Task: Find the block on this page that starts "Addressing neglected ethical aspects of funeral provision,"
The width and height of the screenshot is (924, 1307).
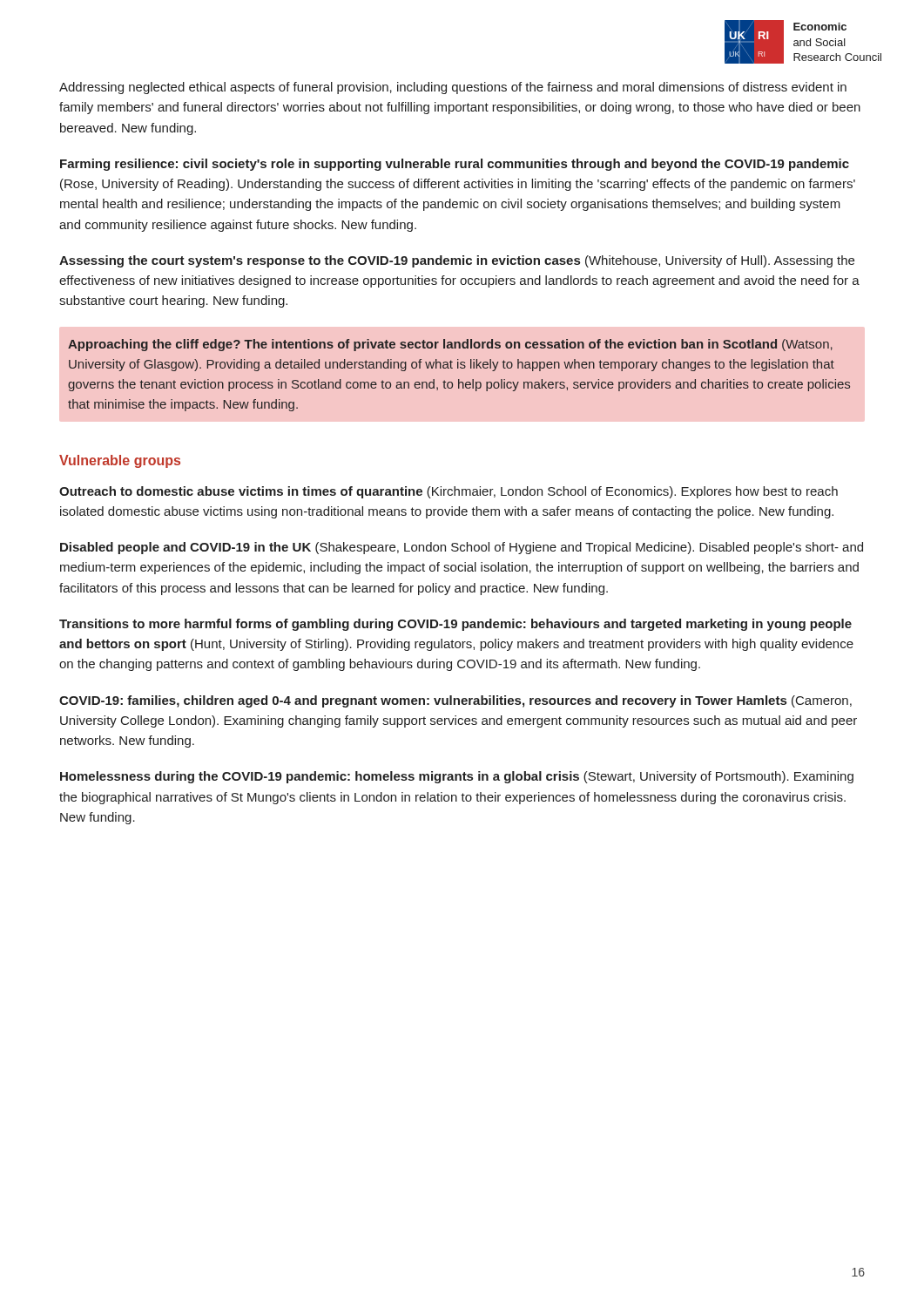Action: pyautogui.click(x=460, y=107)
